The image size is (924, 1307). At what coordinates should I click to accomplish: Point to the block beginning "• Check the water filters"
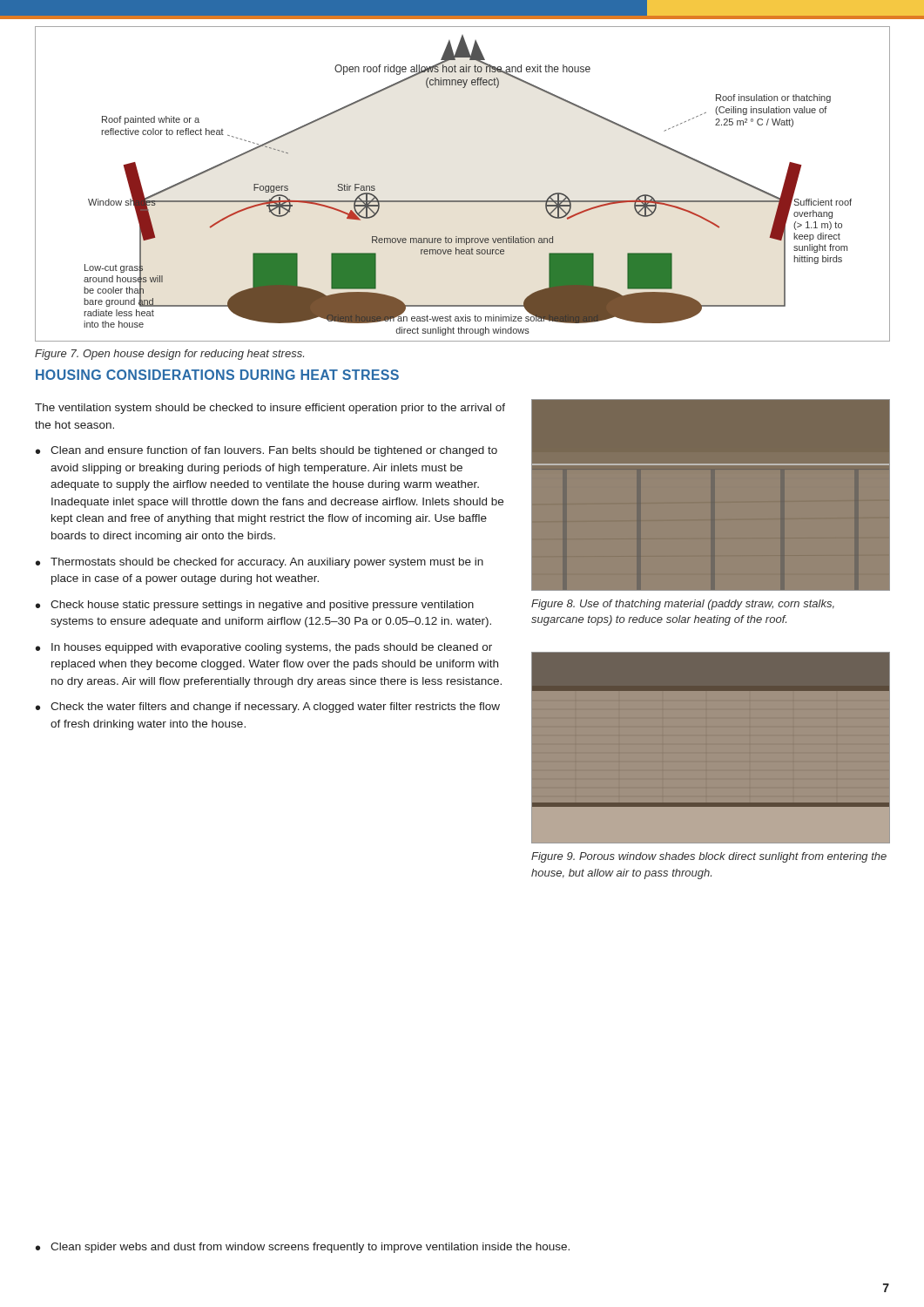pyautogui.click(x=272, y=715)
